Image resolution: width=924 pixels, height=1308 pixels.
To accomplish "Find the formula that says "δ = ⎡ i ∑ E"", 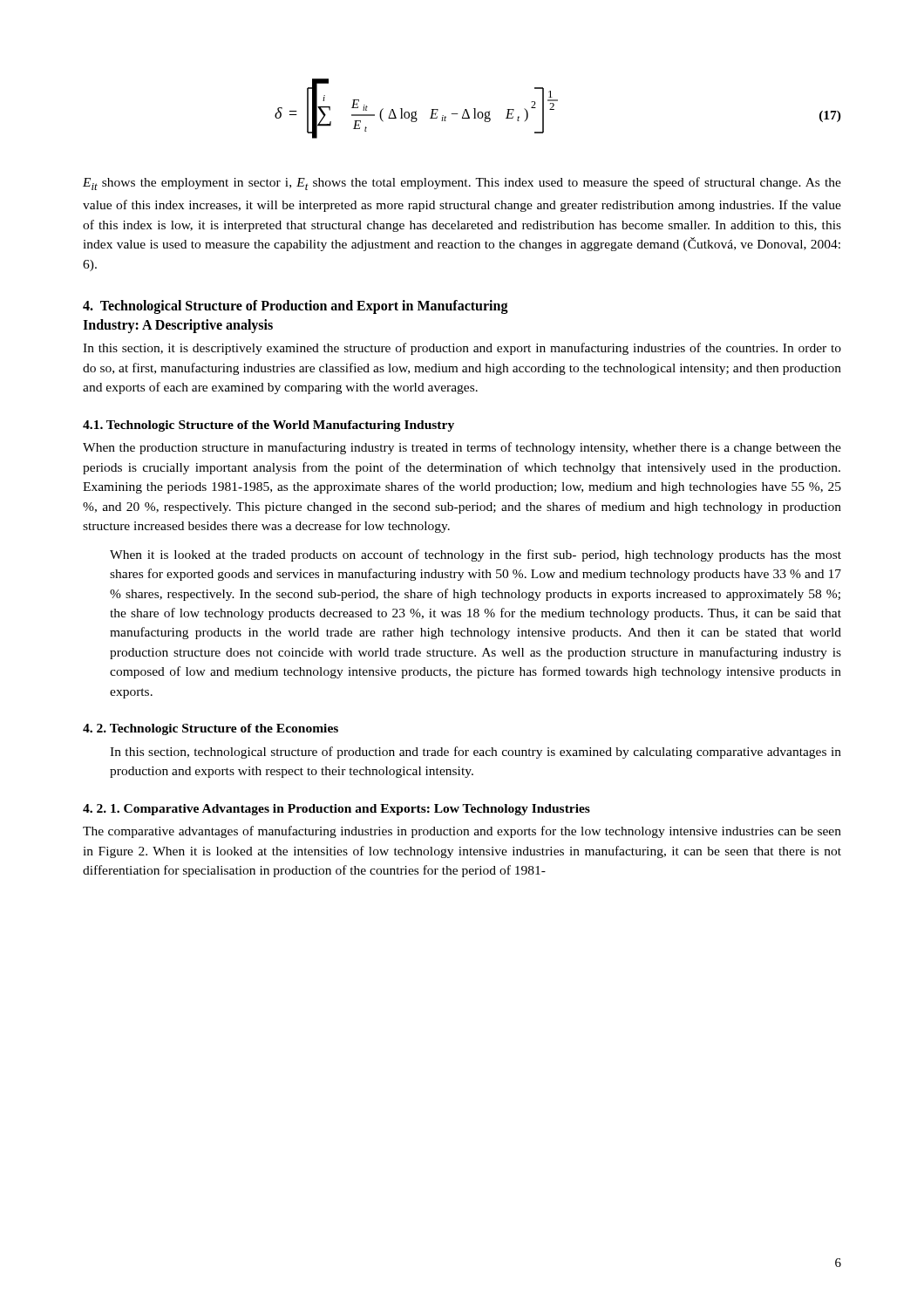I will click(558, 115).
